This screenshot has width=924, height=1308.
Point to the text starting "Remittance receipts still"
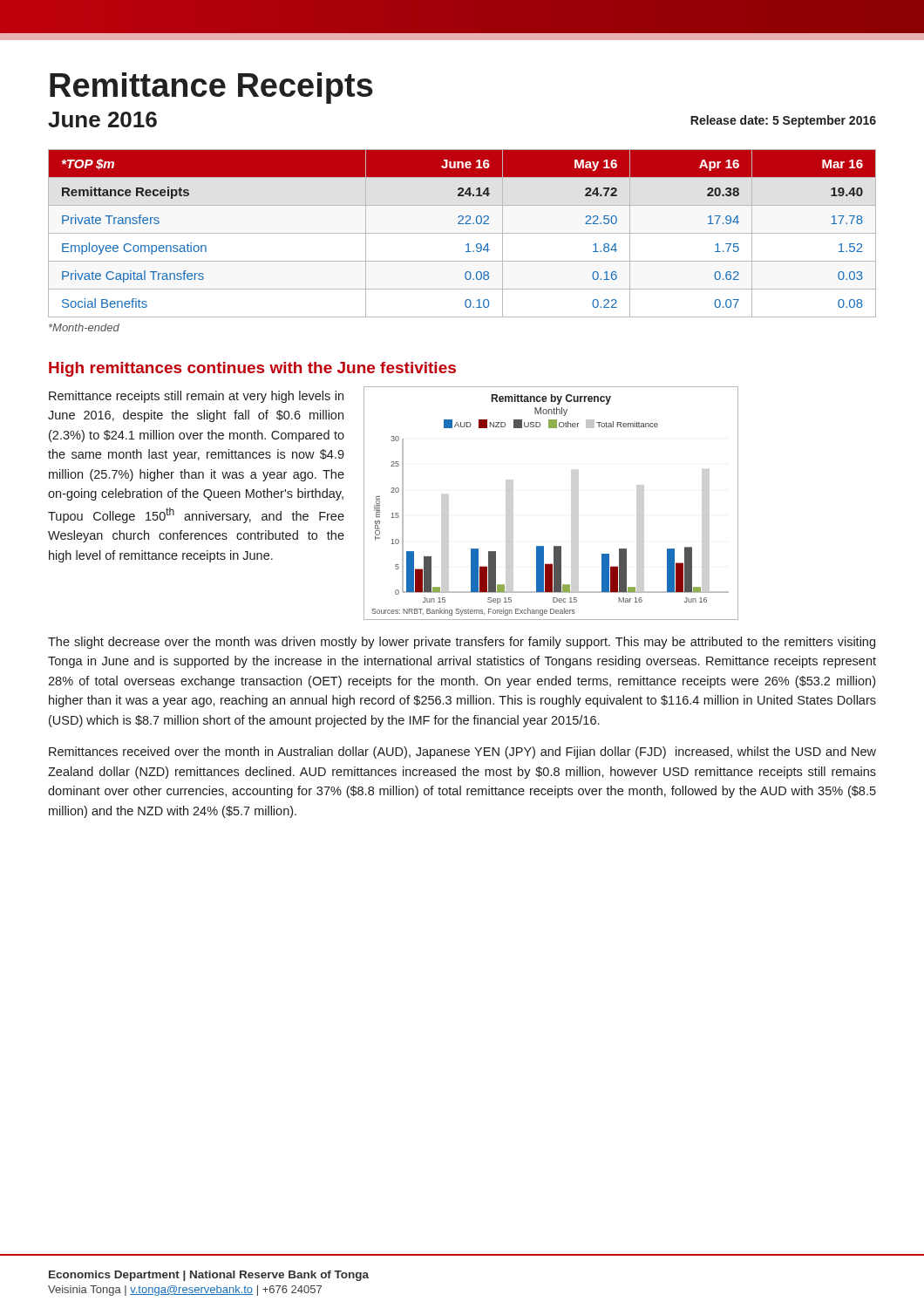click(x=196, y=475)
